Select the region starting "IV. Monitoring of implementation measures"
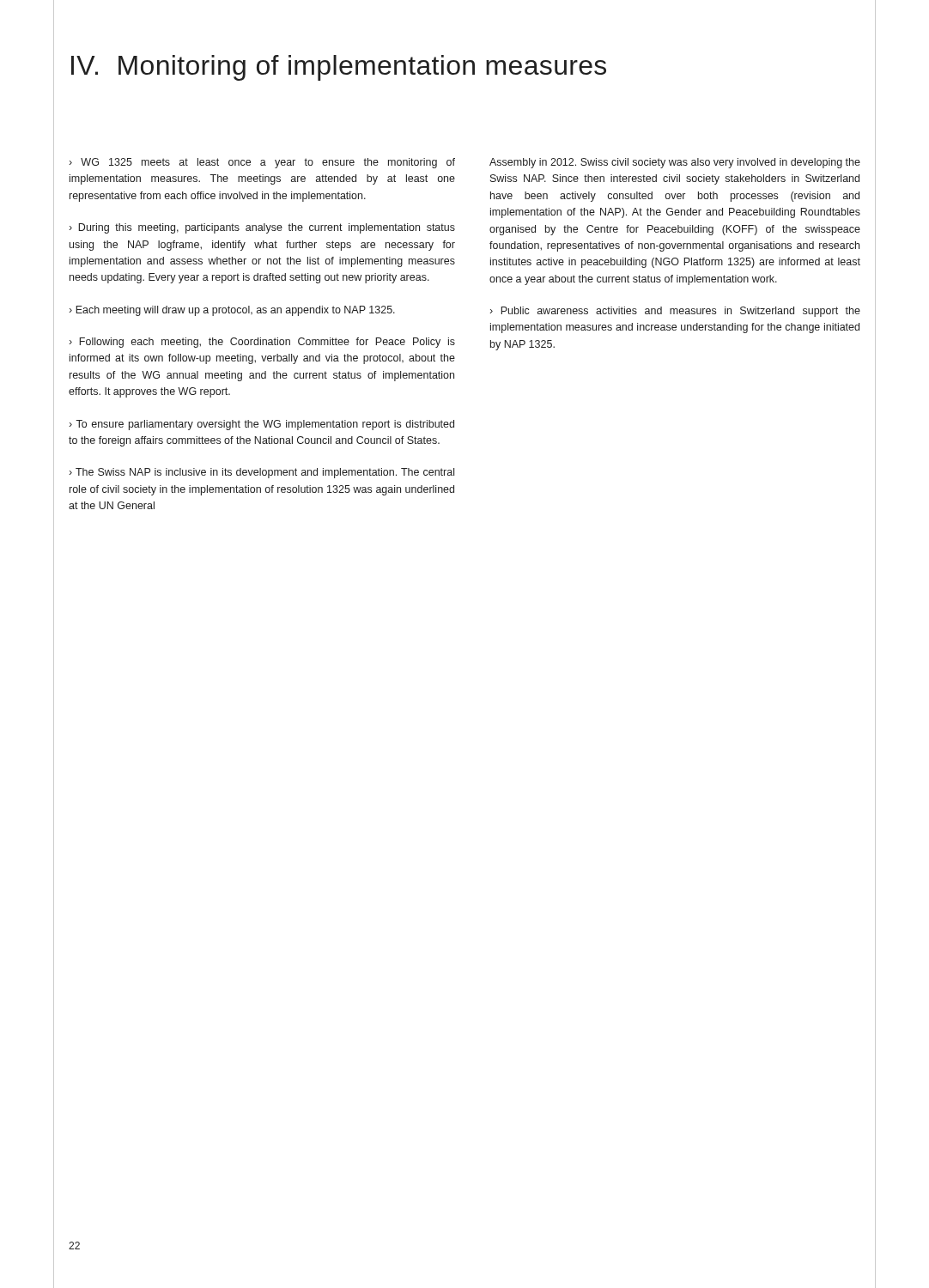This screenshot has height=1288, width=929. coord(464,66)
